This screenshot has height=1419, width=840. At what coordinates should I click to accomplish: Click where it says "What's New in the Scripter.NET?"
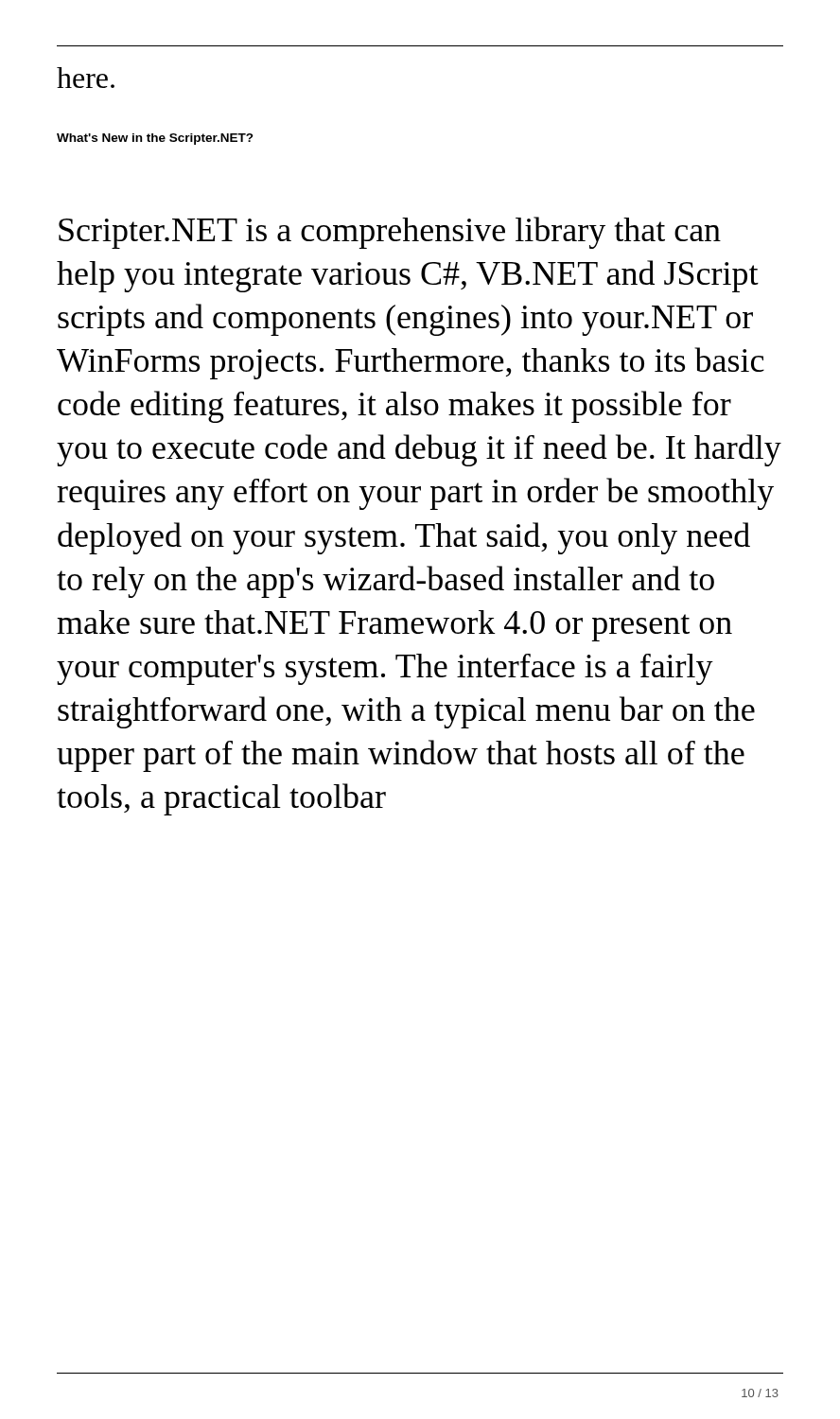155,138
